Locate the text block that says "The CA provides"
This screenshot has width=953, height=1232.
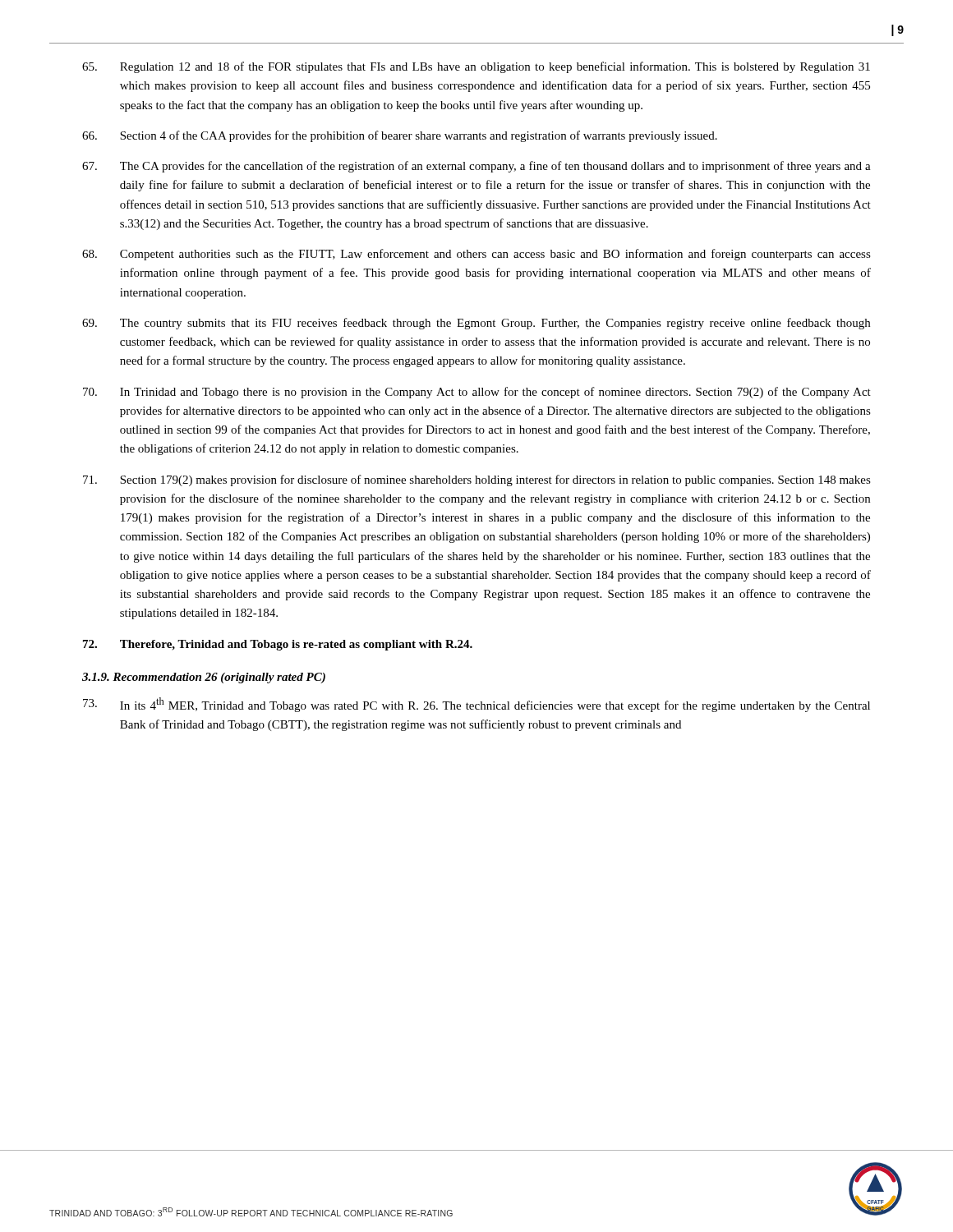[476, 195]
